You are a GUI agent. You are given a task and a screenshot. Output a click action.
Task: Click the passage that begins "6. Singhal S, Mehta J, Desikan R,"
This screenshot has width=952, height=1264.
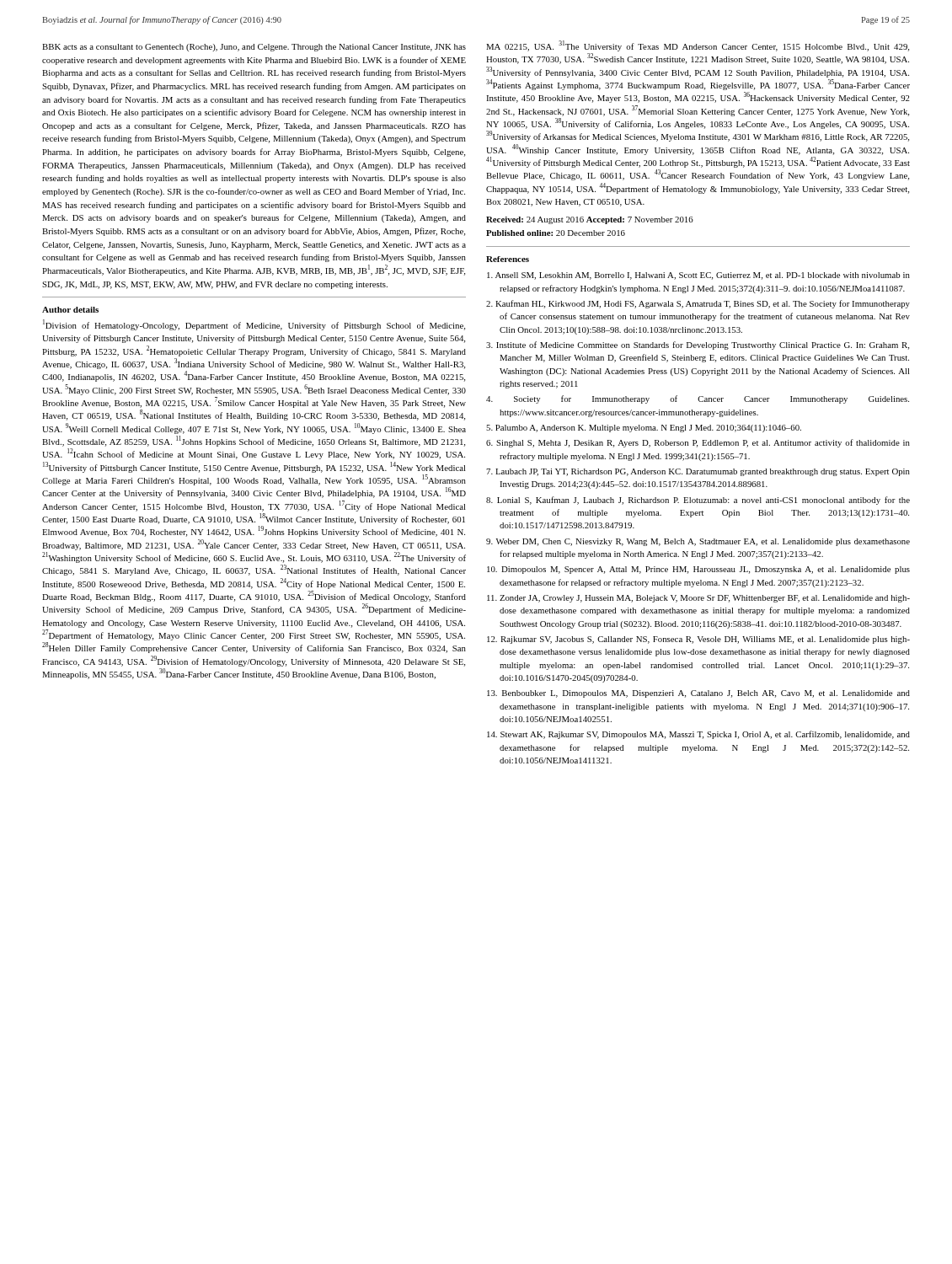[x=698, y=449]
